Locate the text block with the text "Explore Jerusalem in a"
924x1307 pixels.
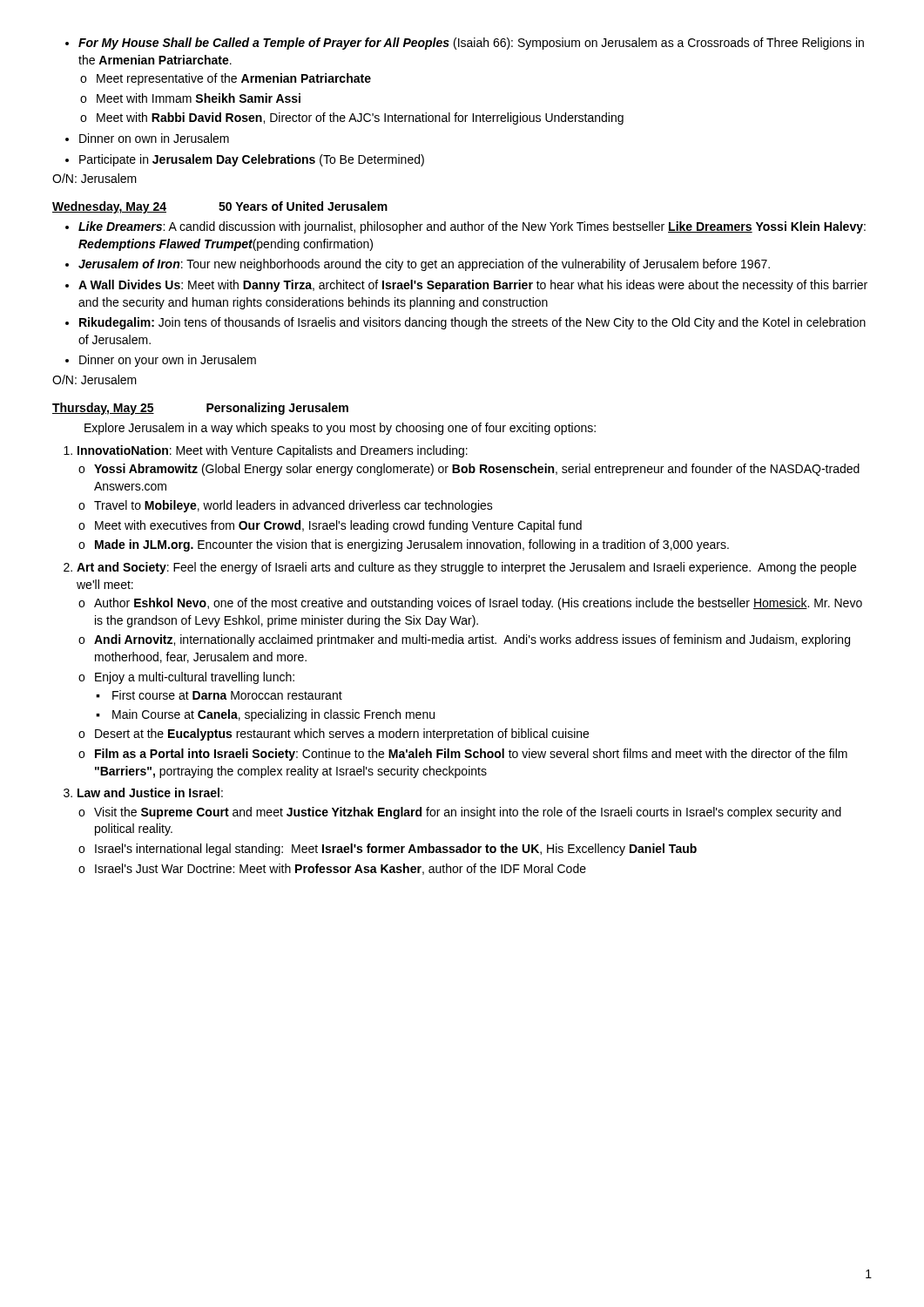(x=340, y=428)
